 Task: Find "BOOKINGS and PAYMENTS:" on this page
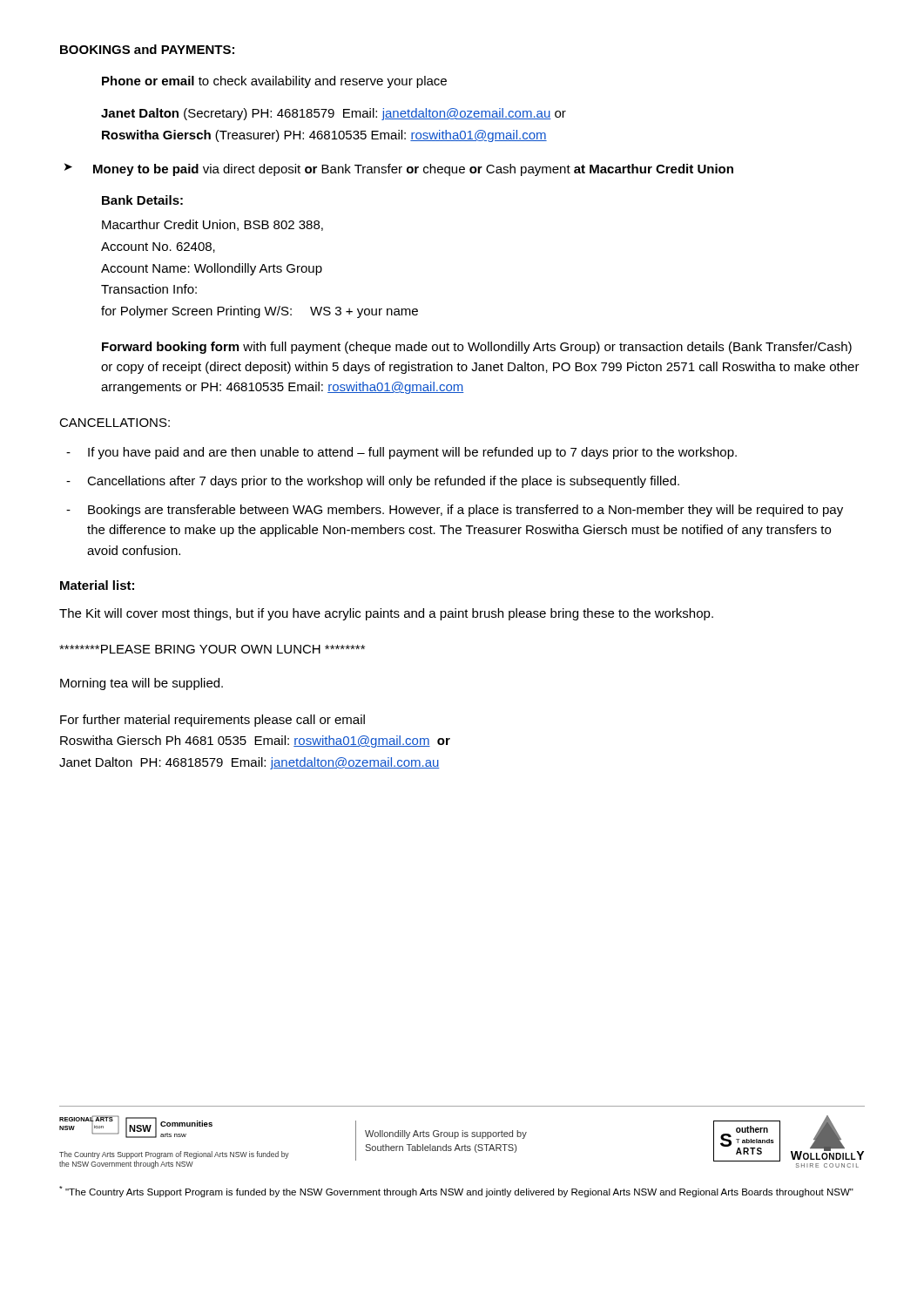(147, 49)
